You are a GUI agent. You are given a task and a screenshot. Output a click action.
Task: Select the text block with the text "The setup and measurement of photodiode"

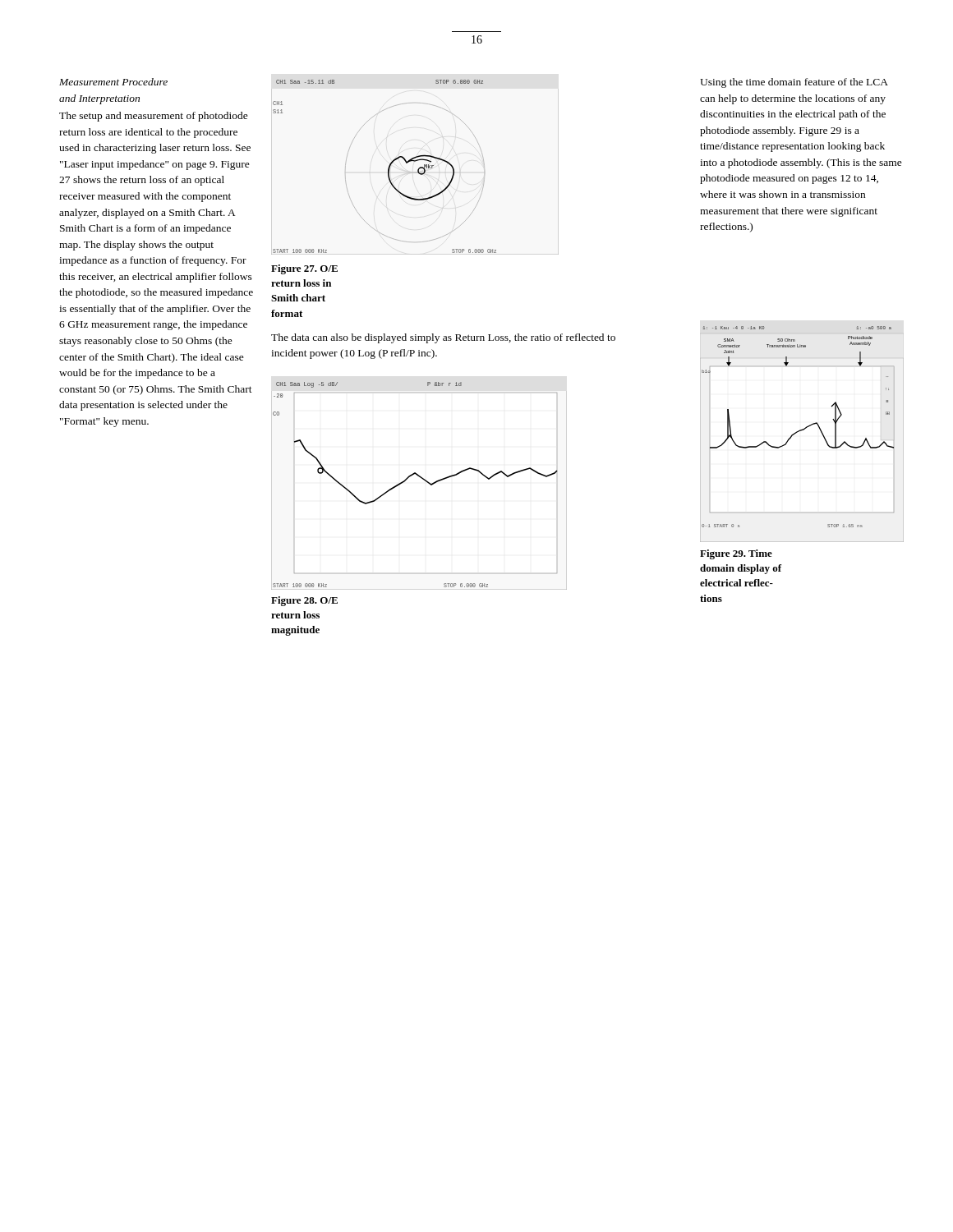[156, 268]
